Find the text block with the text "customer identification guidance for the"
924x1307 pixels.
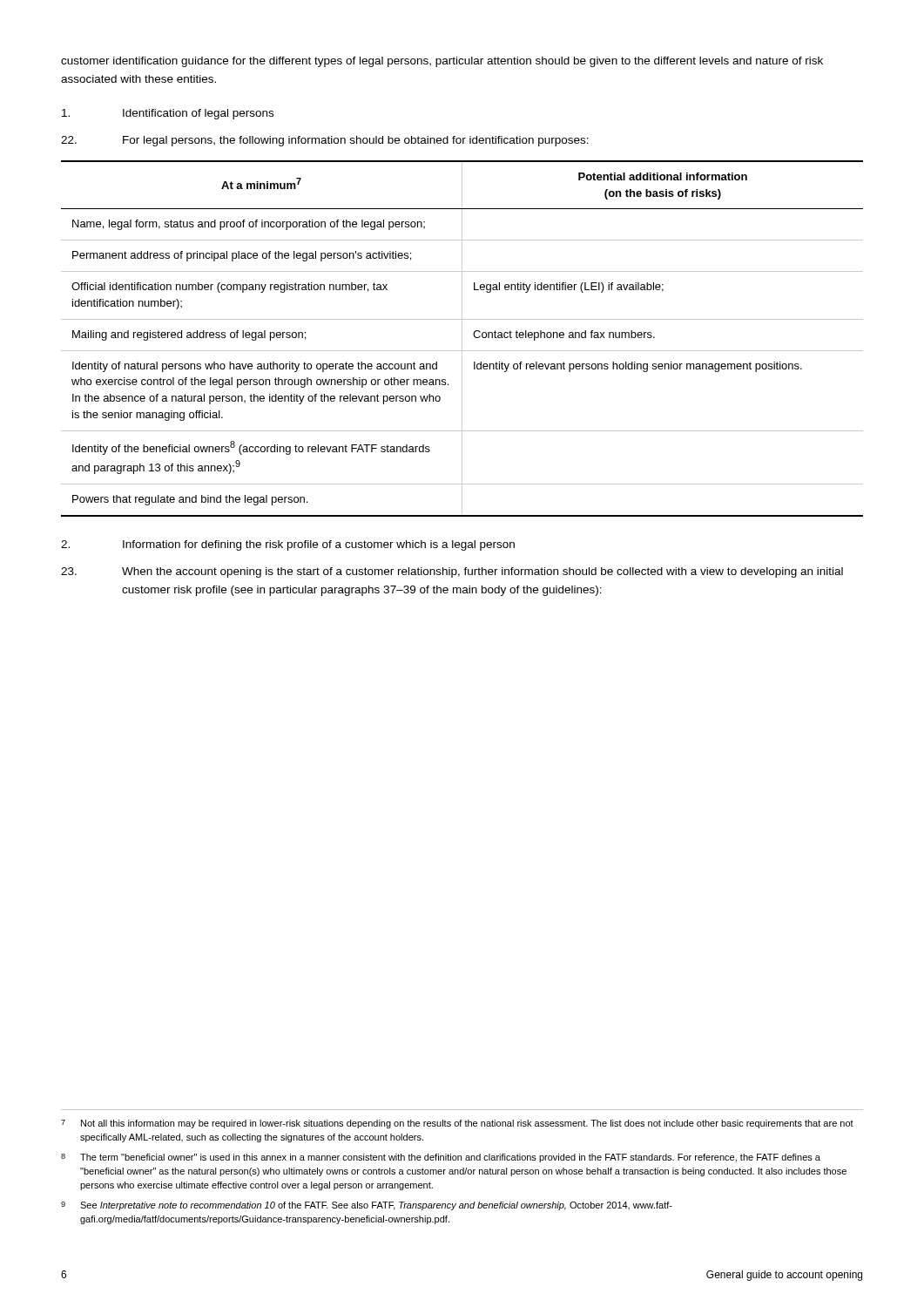tap(442, 70)
